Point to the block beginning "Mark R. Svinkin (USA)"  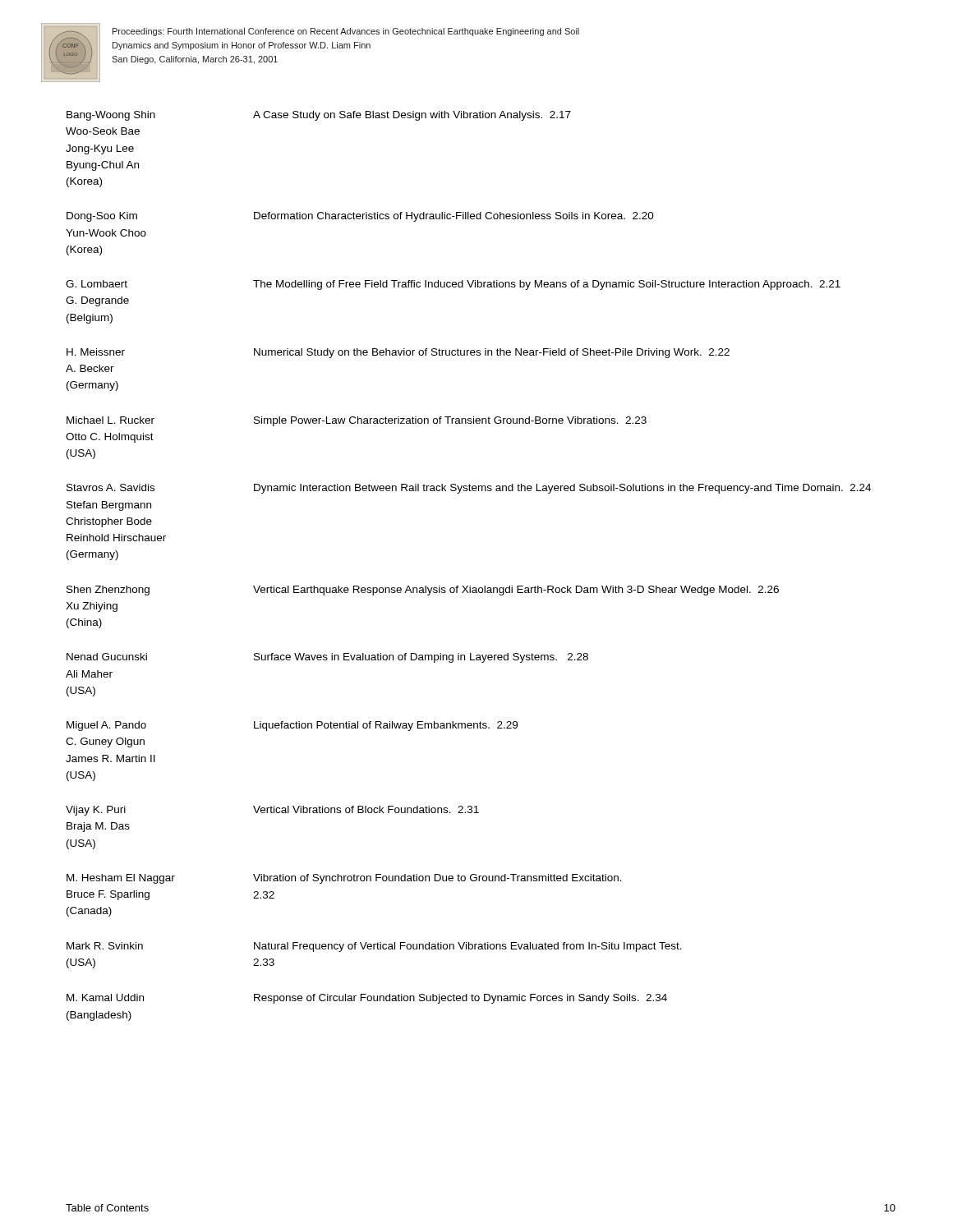pos(481,955)
